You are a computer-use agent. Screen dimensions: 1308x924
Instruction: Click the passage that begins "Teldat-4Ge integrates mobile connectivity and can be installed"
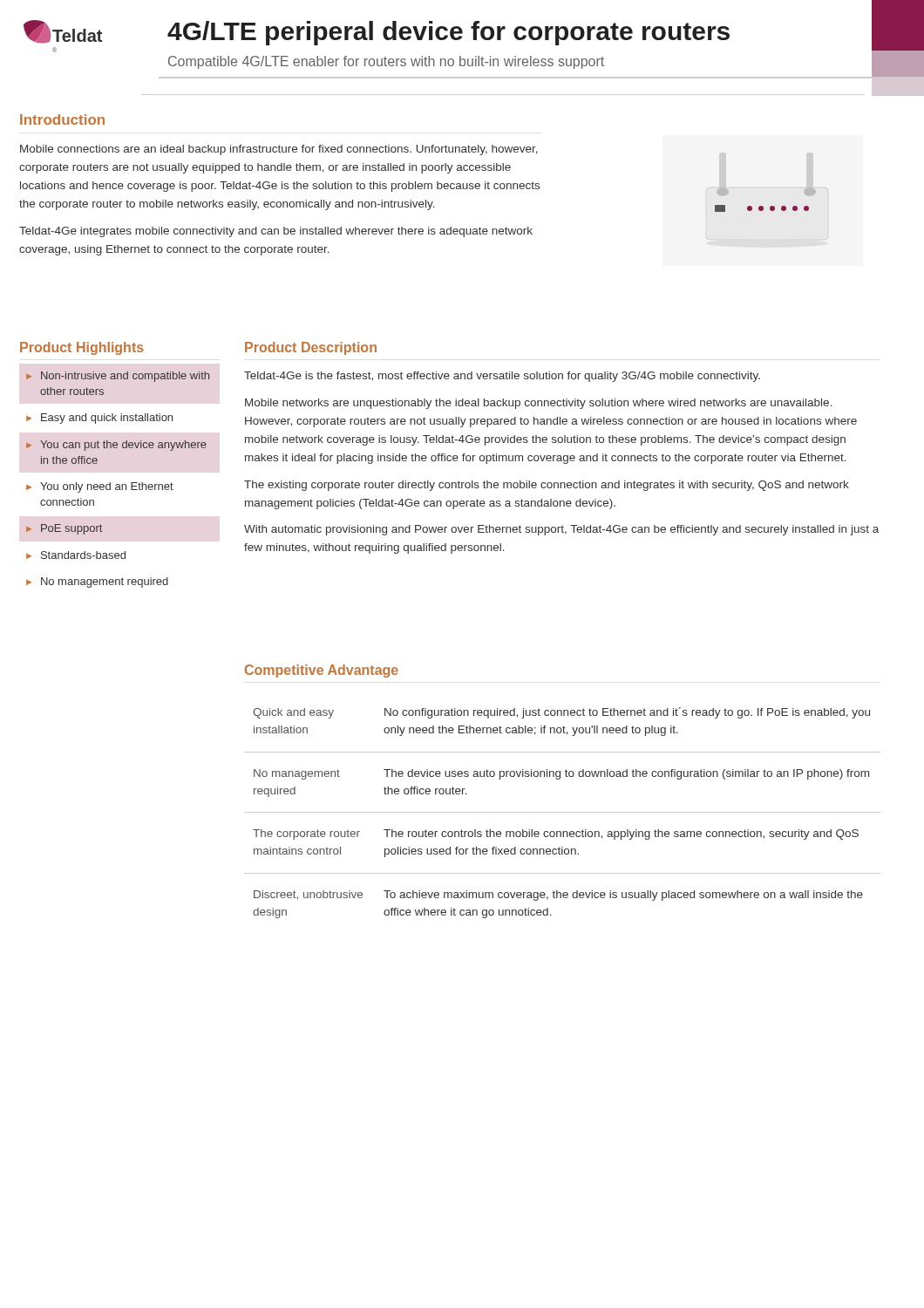(x=276, y=239)
